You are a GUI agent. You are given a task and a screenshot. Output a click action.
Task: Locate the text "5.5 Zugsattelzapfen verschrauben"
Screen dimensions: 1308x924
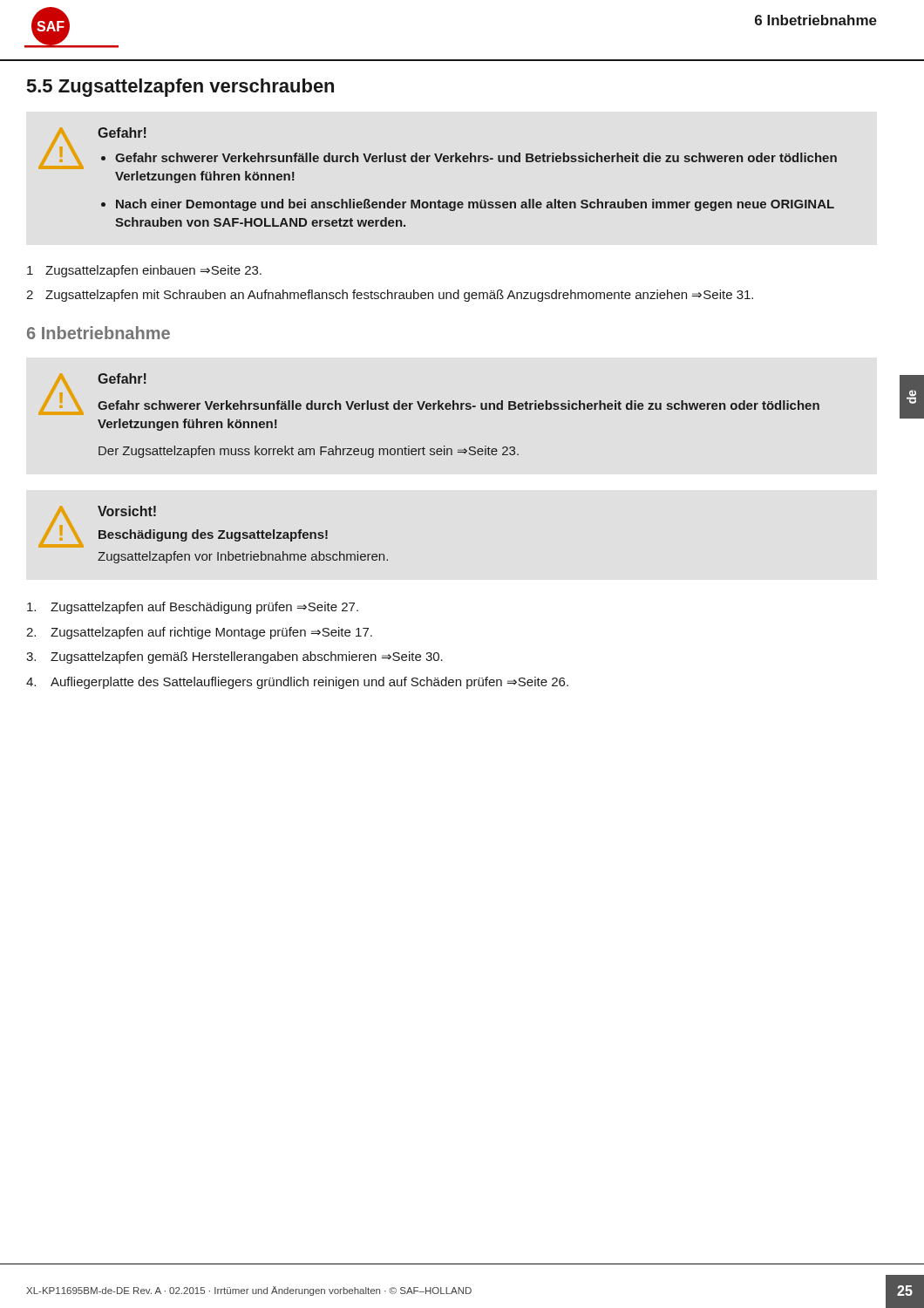(x=181, y=86)
